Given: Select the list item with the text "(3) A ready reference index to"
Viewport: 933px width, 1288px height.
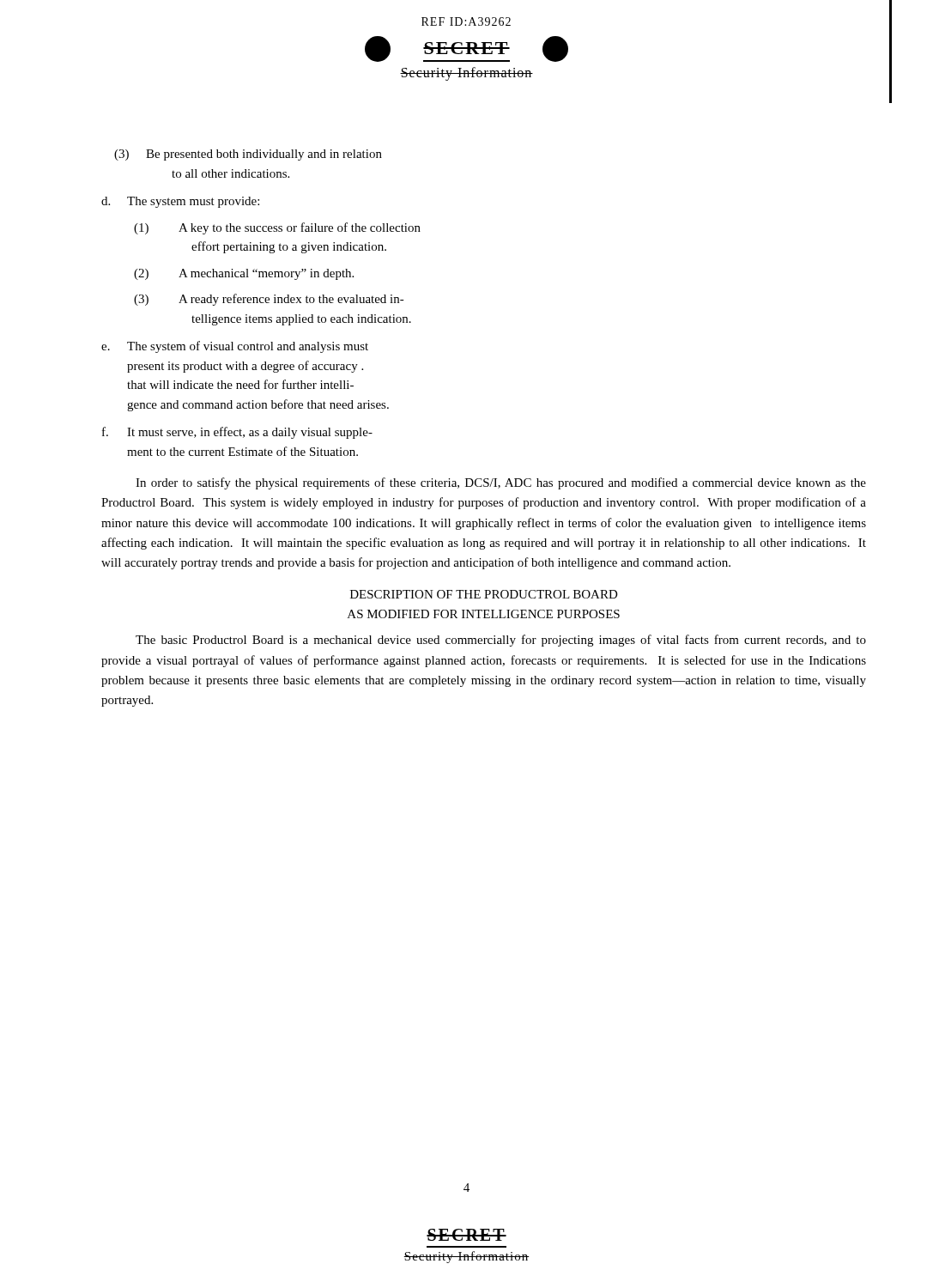Looking at the screenshot, I should (273, 309).
